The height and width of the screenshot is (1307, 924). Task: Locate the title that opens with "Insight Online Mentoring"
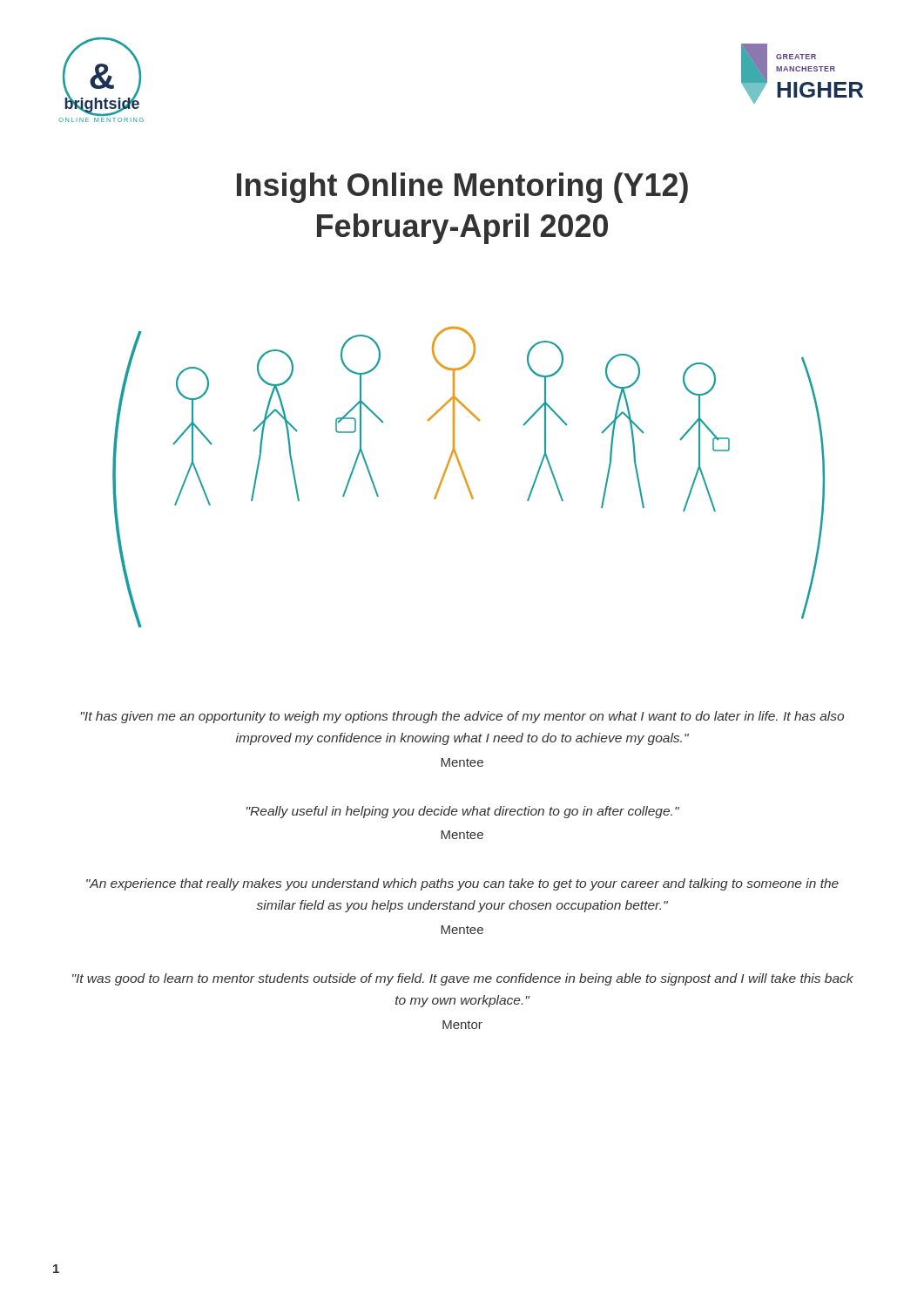coord(462,206)
